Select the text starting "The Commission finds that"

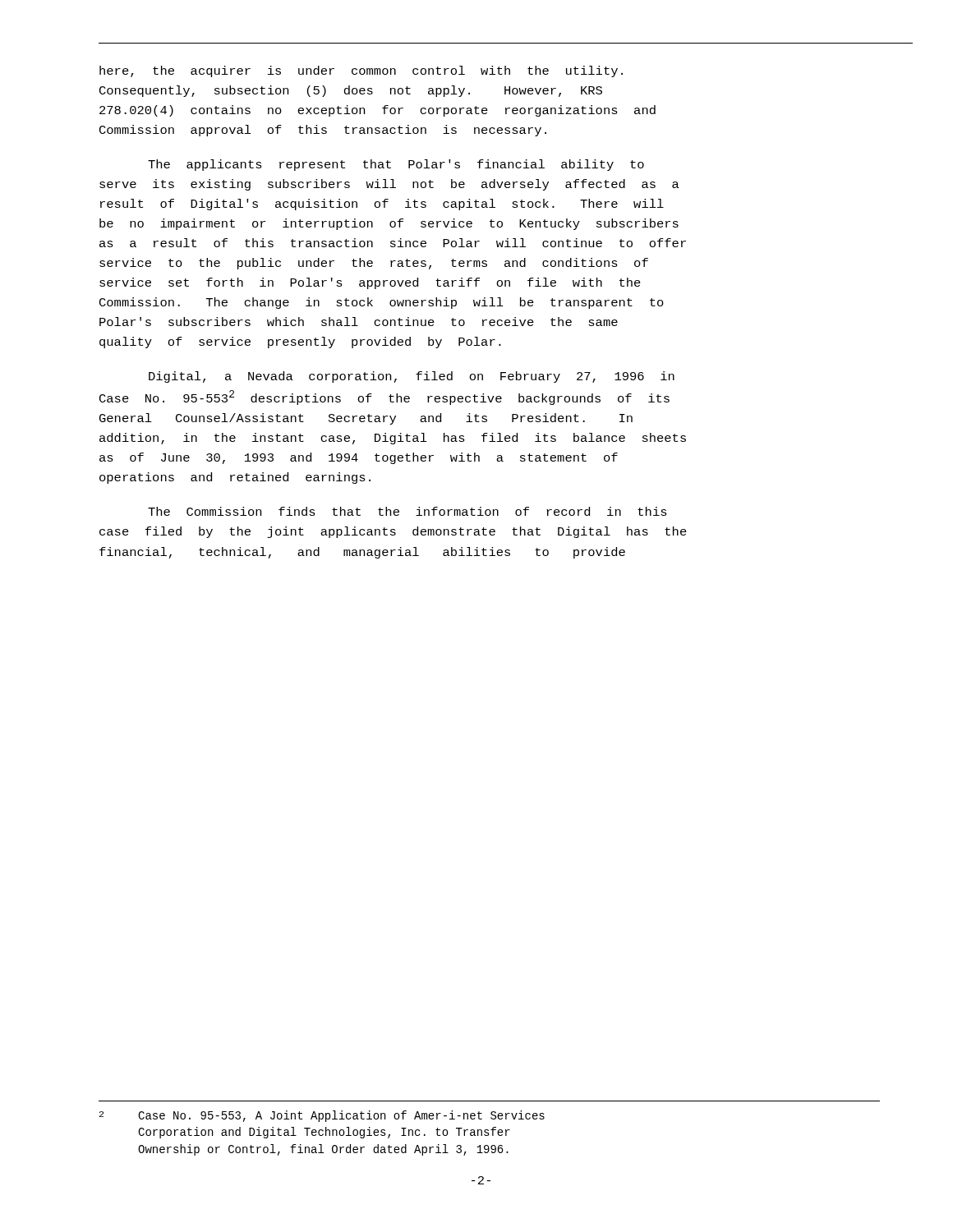click(393, 533)
